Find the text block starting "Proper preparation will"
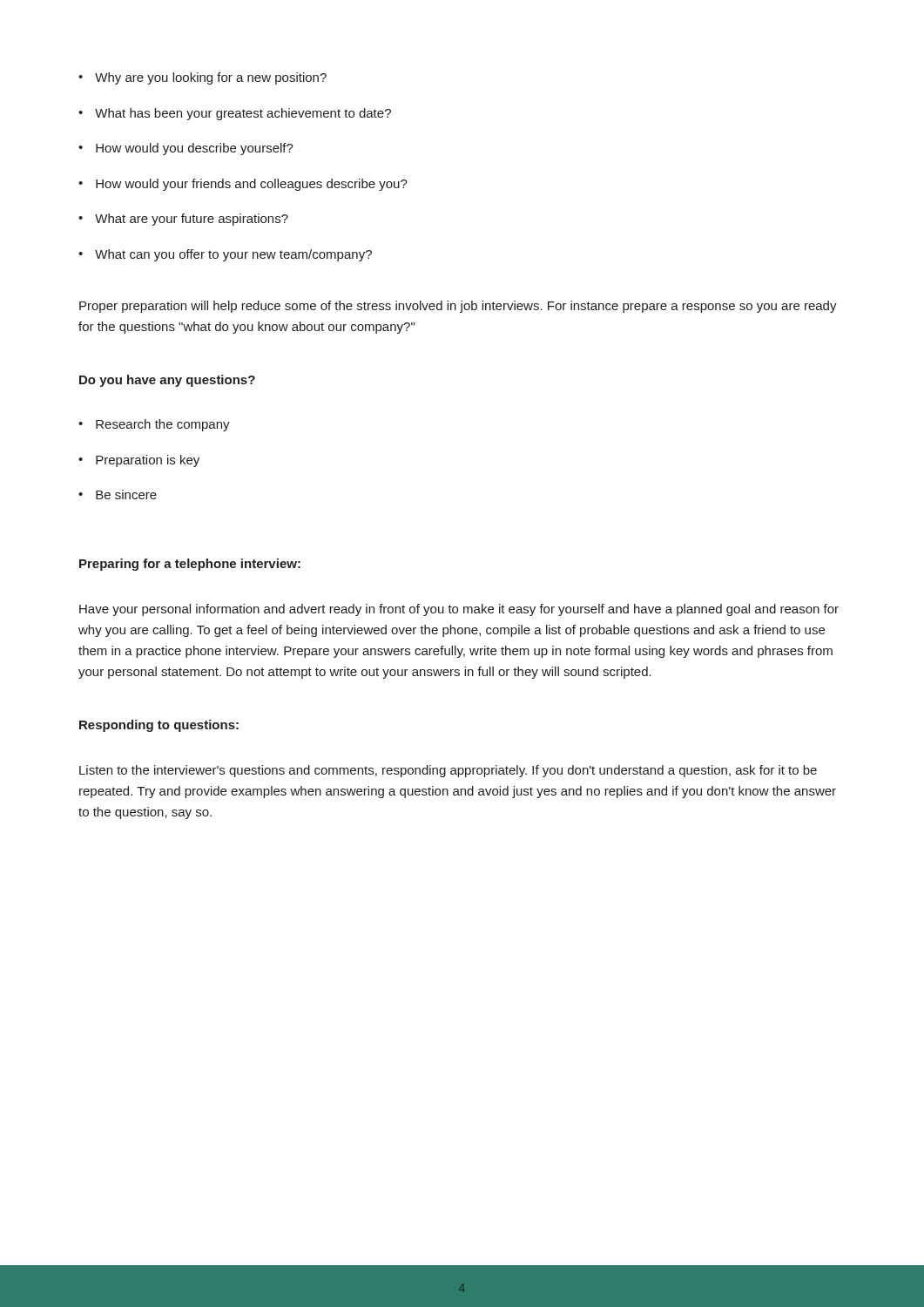Viewport: 924px width, 1307px height. [457, 316]
